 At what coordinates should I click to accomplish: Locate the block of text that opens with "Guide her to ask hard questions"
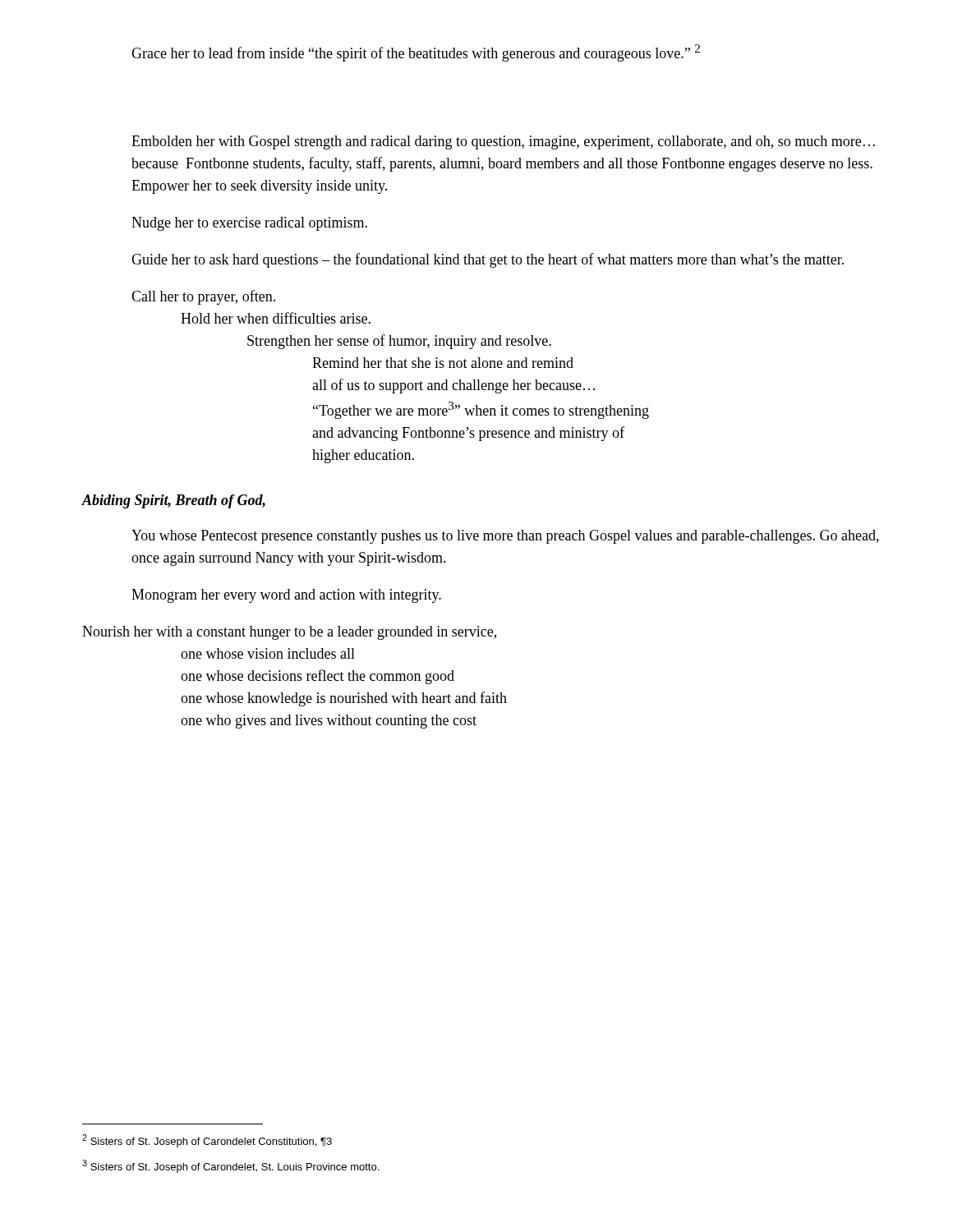click(x=488, y=260)
